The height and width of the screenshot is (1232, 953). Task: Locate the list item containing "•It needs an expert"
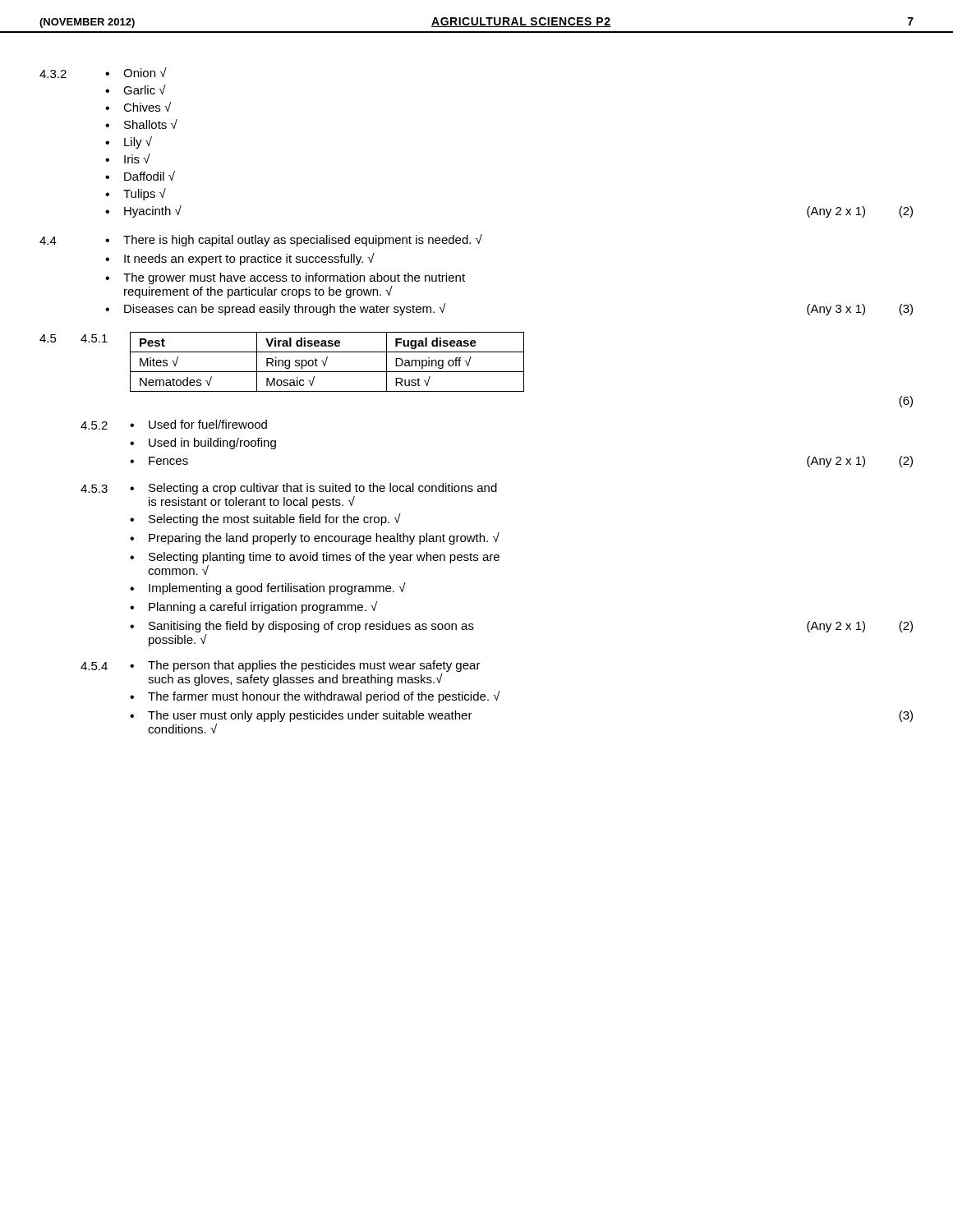[x=240, y=259]
